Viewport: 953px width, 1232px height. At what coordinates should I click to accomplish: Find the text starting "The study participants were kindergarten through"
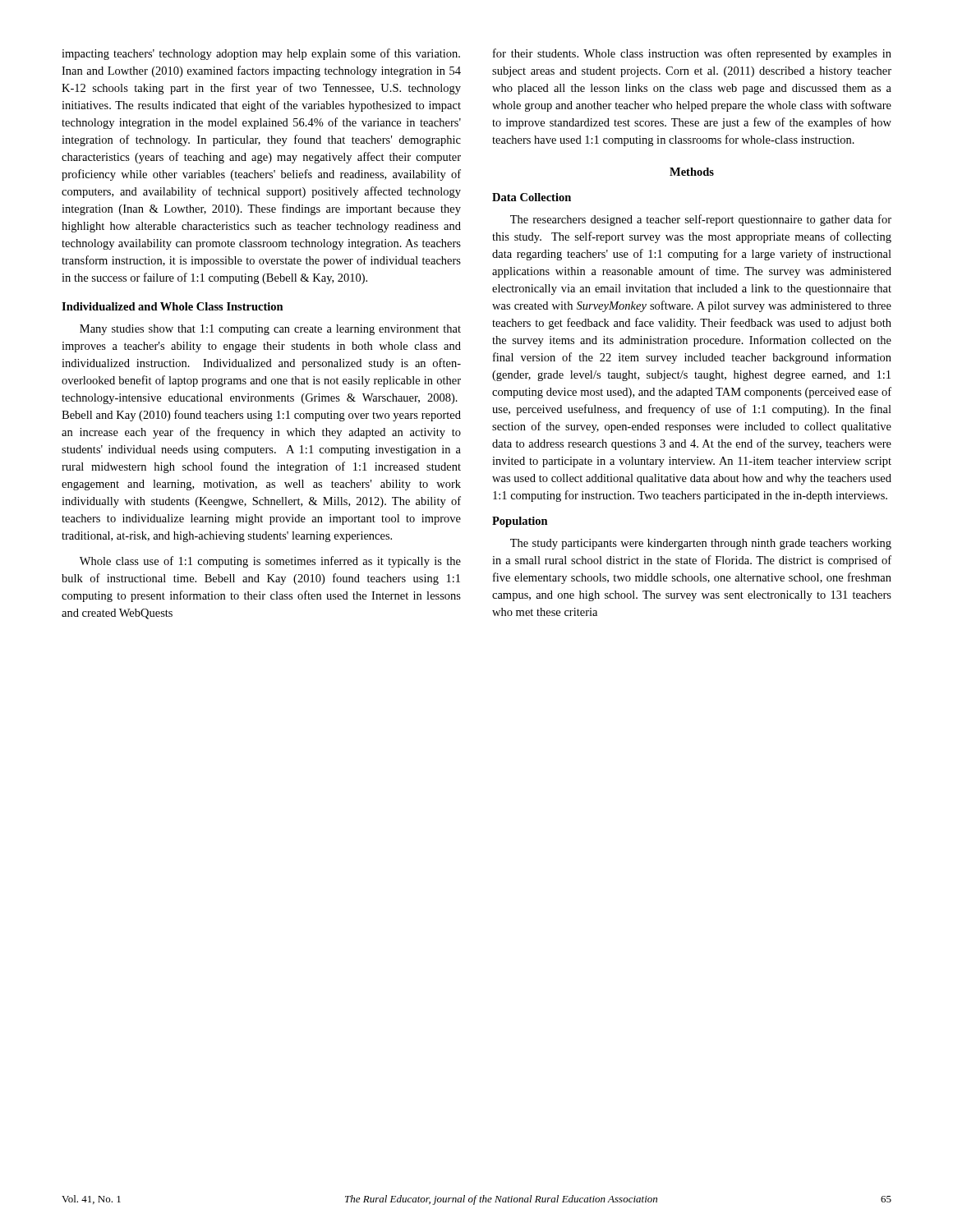(692, 578)
